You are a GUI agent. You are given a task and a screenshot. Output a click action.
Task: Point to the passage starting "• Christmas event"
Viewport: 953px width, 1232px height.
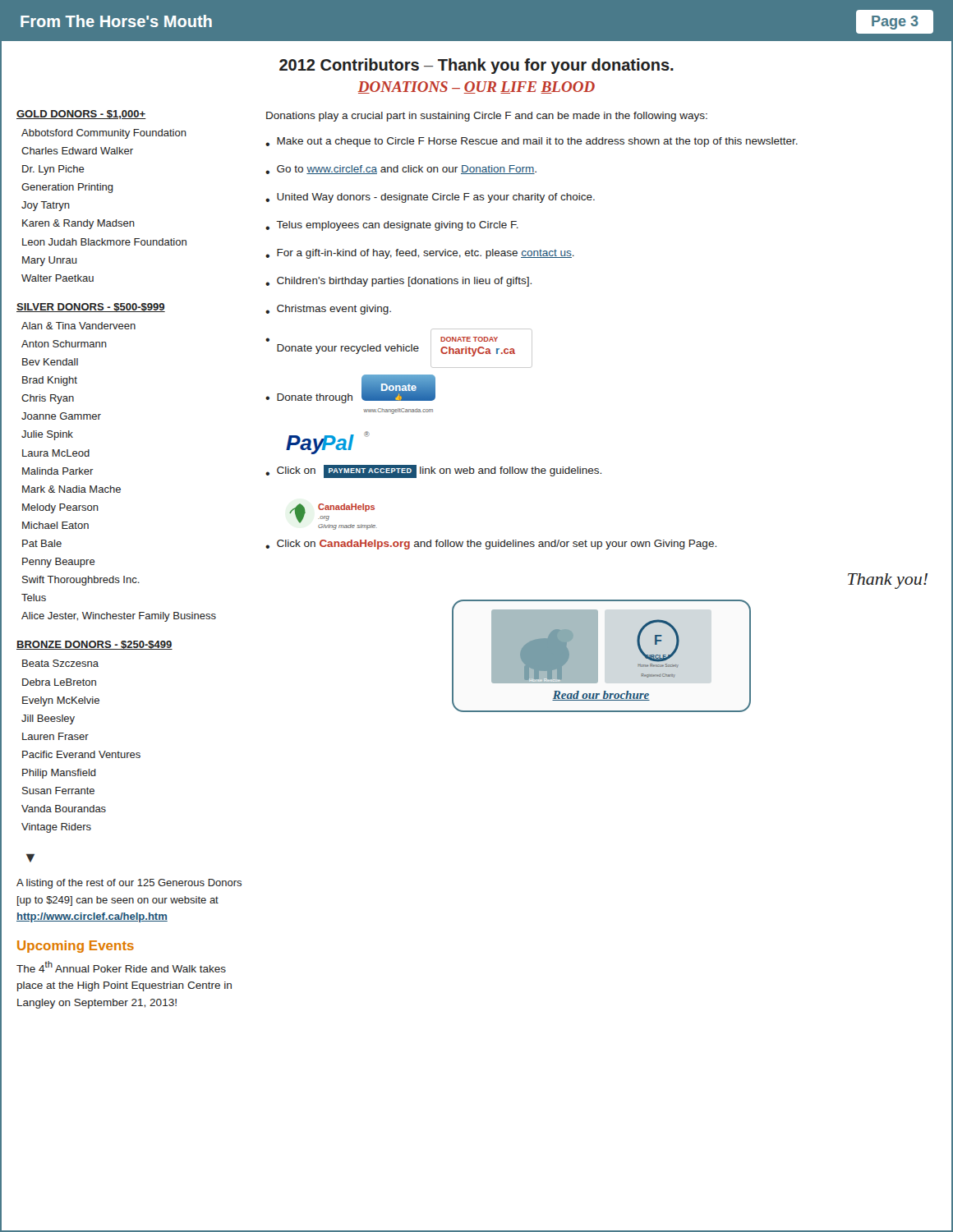click(x=328, y=310)
